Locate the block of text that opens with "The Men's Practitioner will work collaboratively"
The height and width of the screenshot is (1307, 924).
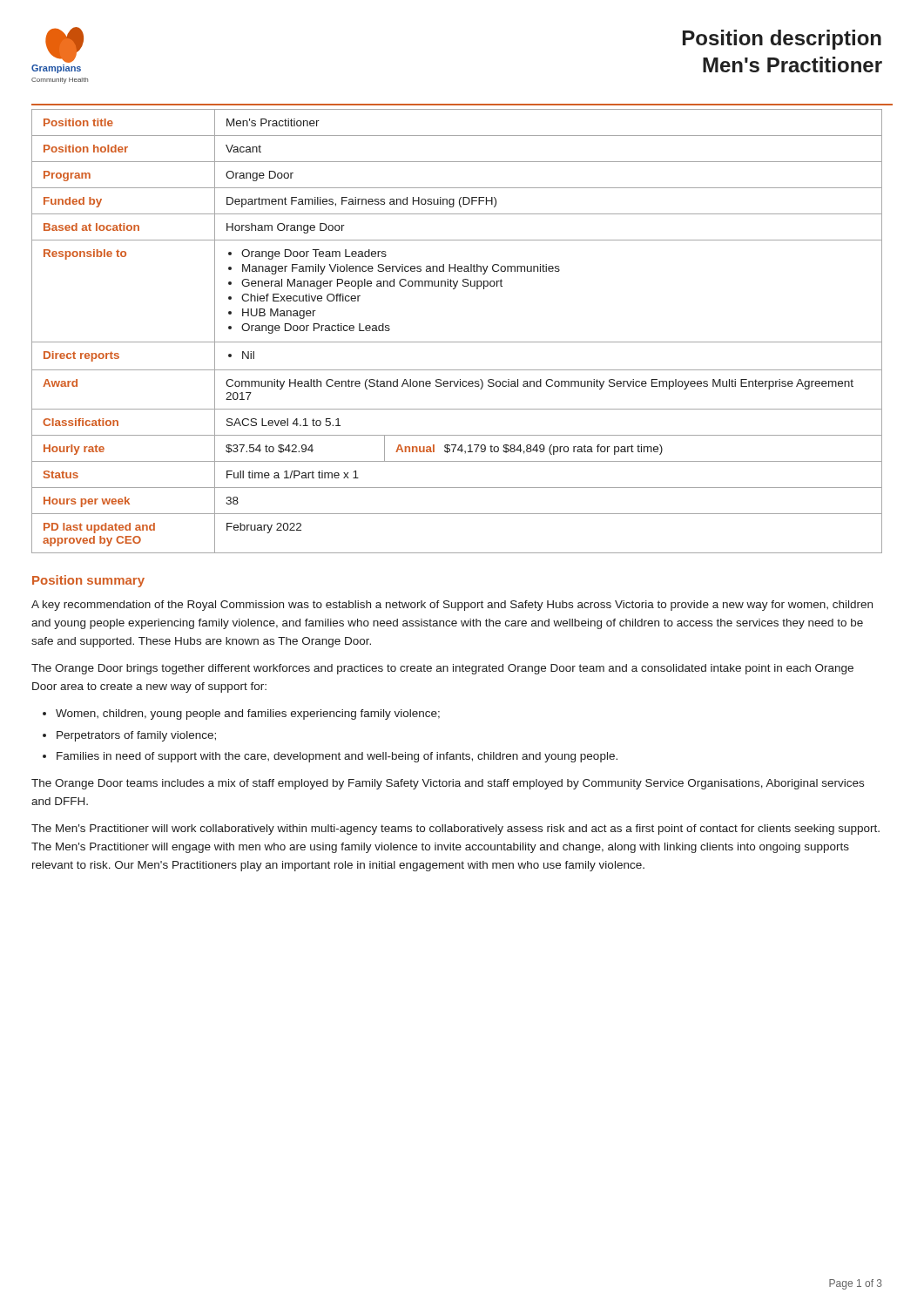[457, 847]
